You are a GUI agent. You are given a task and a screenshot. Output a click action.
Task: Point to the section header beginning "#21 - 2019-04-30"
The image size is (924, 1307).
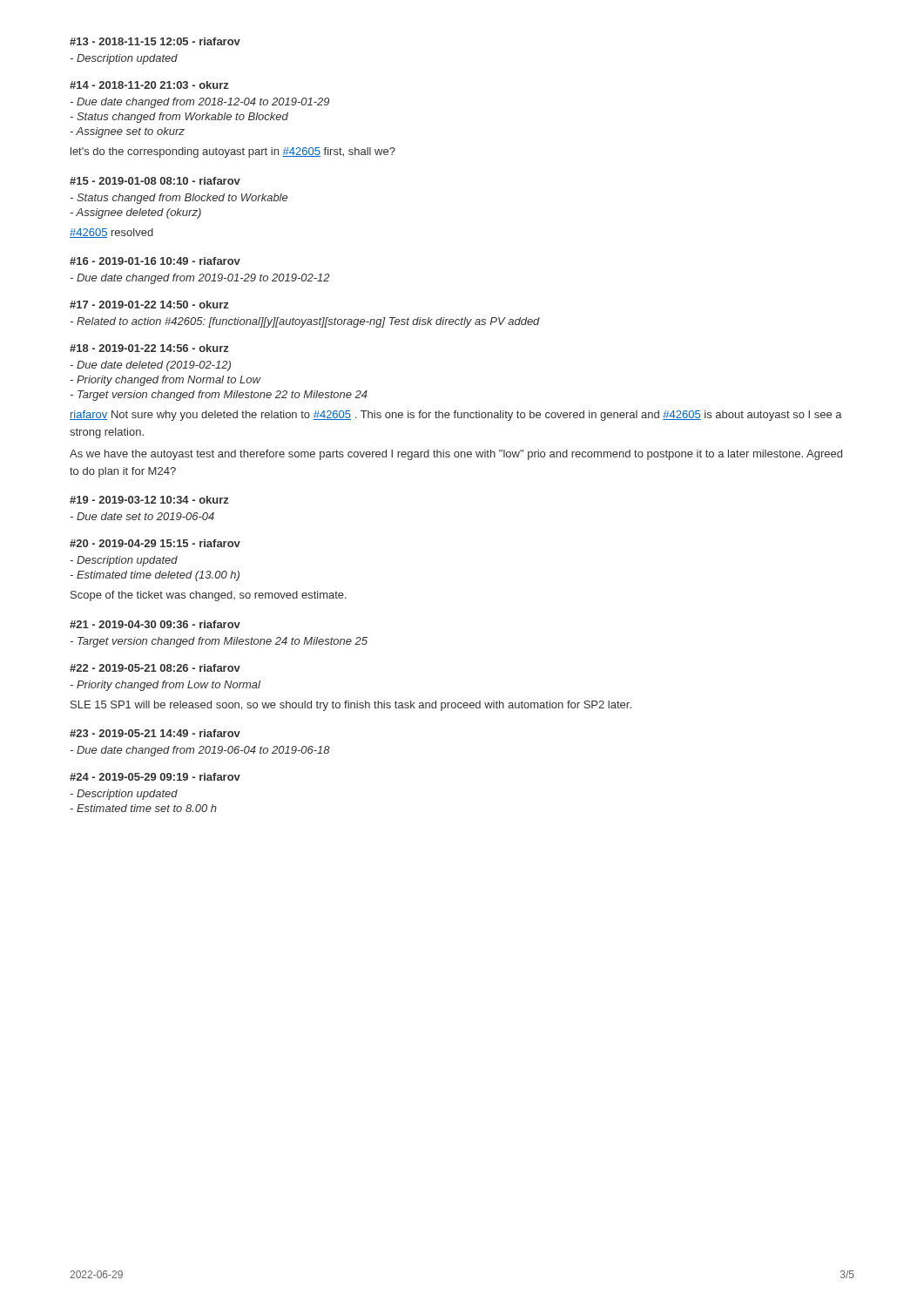click(x=155, y=624)
